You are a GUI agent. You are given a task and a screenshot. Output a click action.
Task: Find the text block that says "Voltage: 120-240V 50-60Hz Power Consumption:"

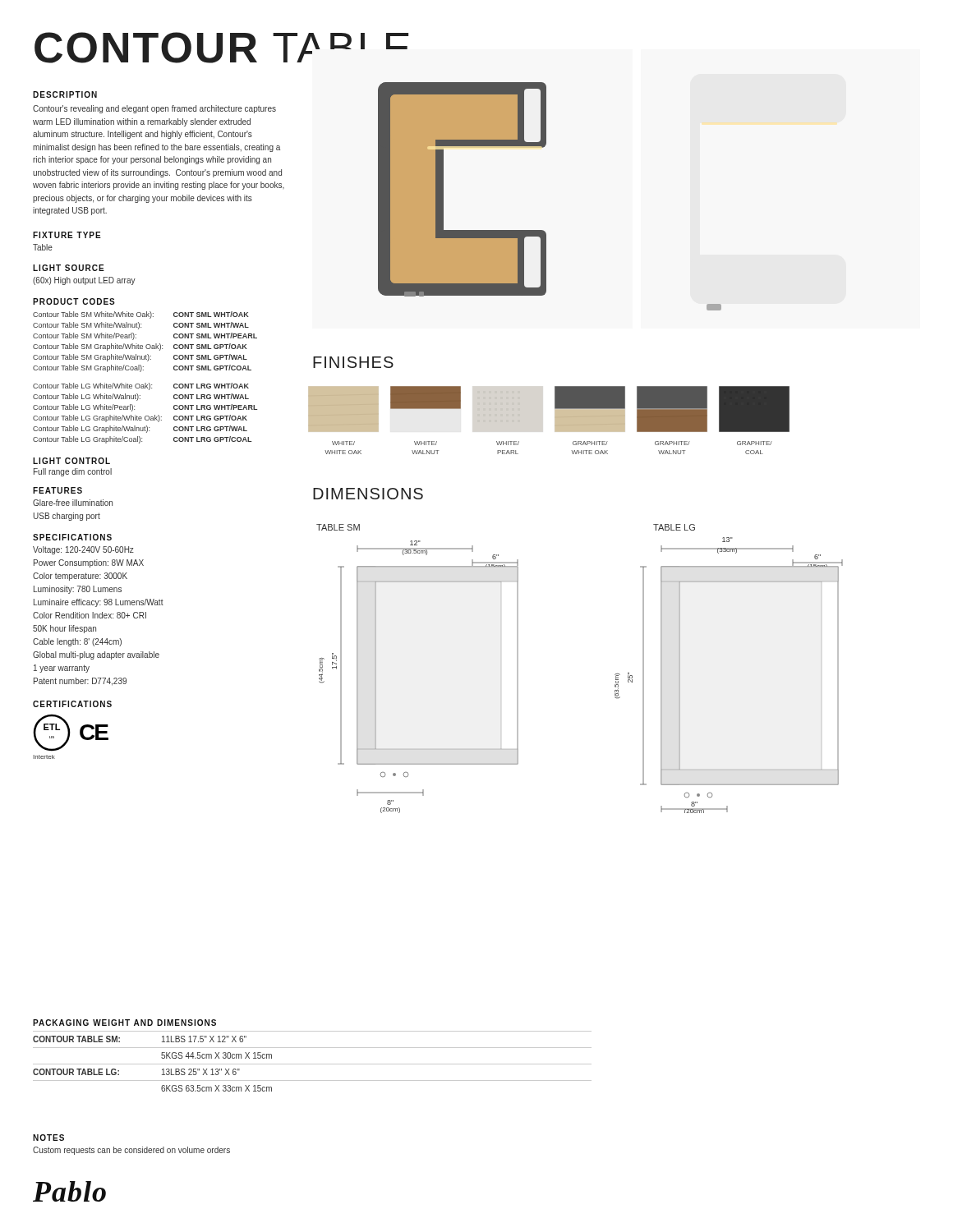pos(98,615)
